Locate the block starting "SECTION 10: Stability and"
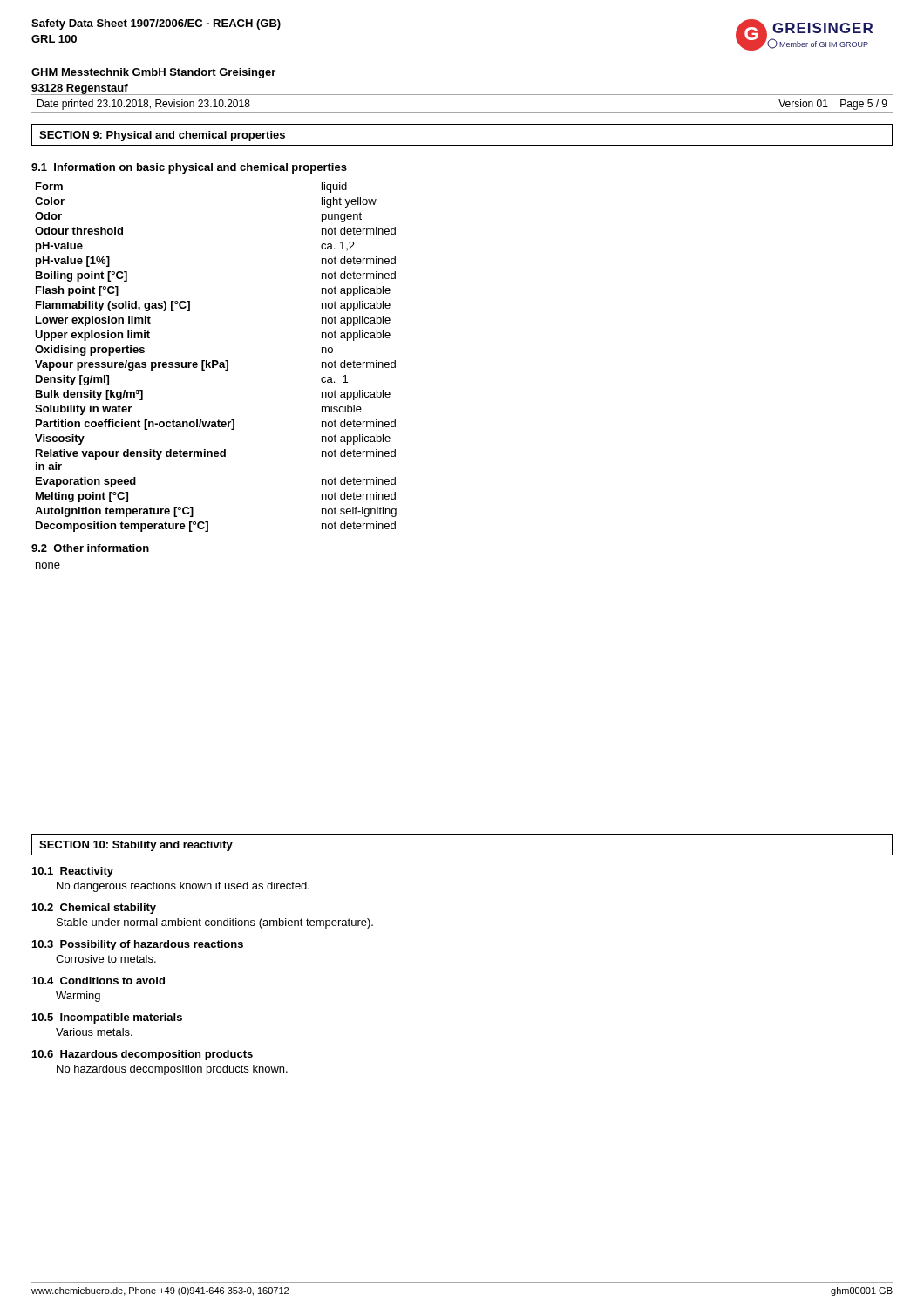The height and width of the screenshot is (1308, 924). (136, 845)
